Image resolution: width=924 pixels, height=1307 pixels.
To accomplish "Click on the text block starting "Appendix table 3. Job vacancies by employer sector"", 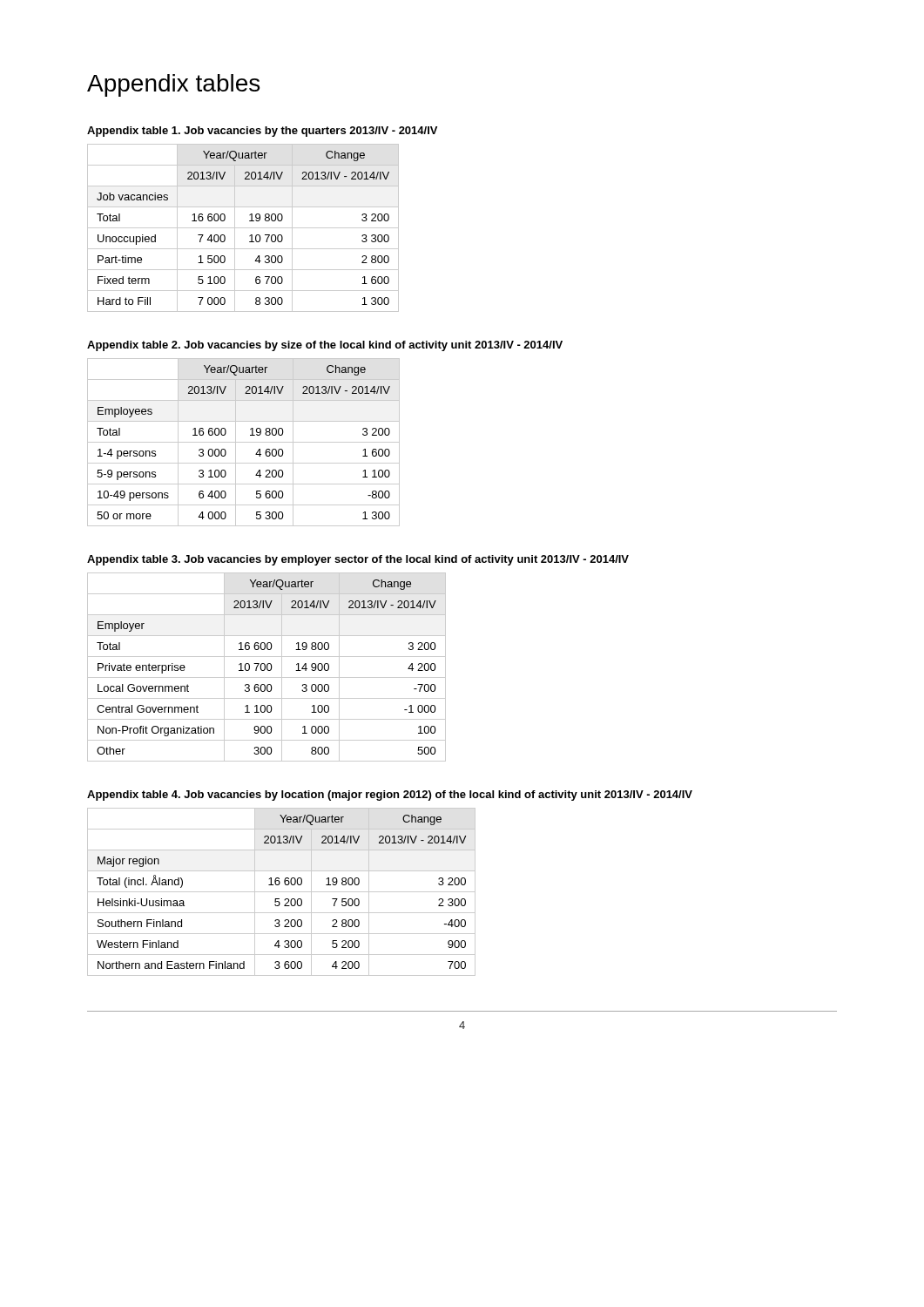I will click(358, 559).
